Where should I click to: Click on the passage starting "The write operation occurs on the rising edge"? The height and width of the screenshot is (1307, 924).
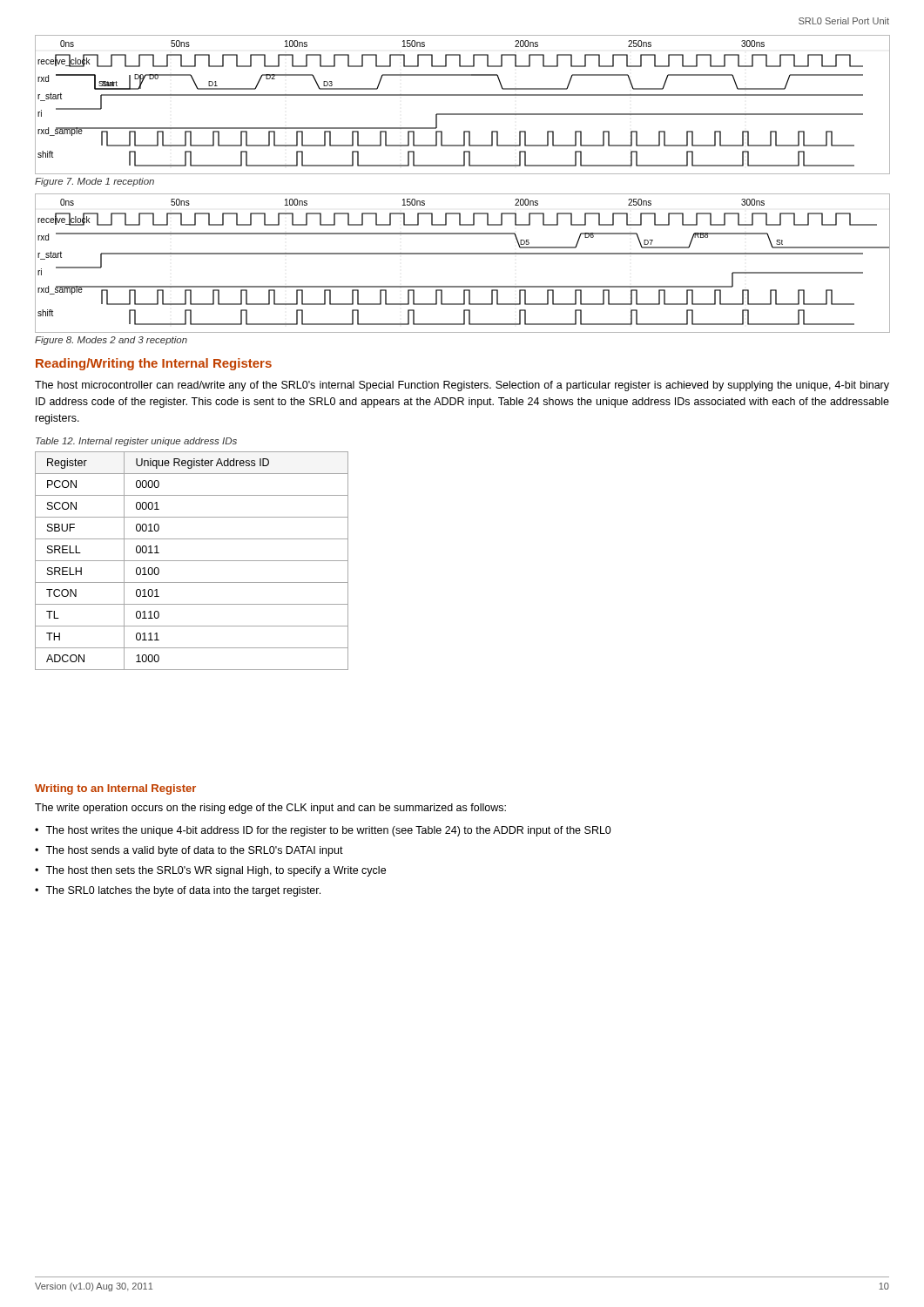pyautogui.click(x=271, y=808)
